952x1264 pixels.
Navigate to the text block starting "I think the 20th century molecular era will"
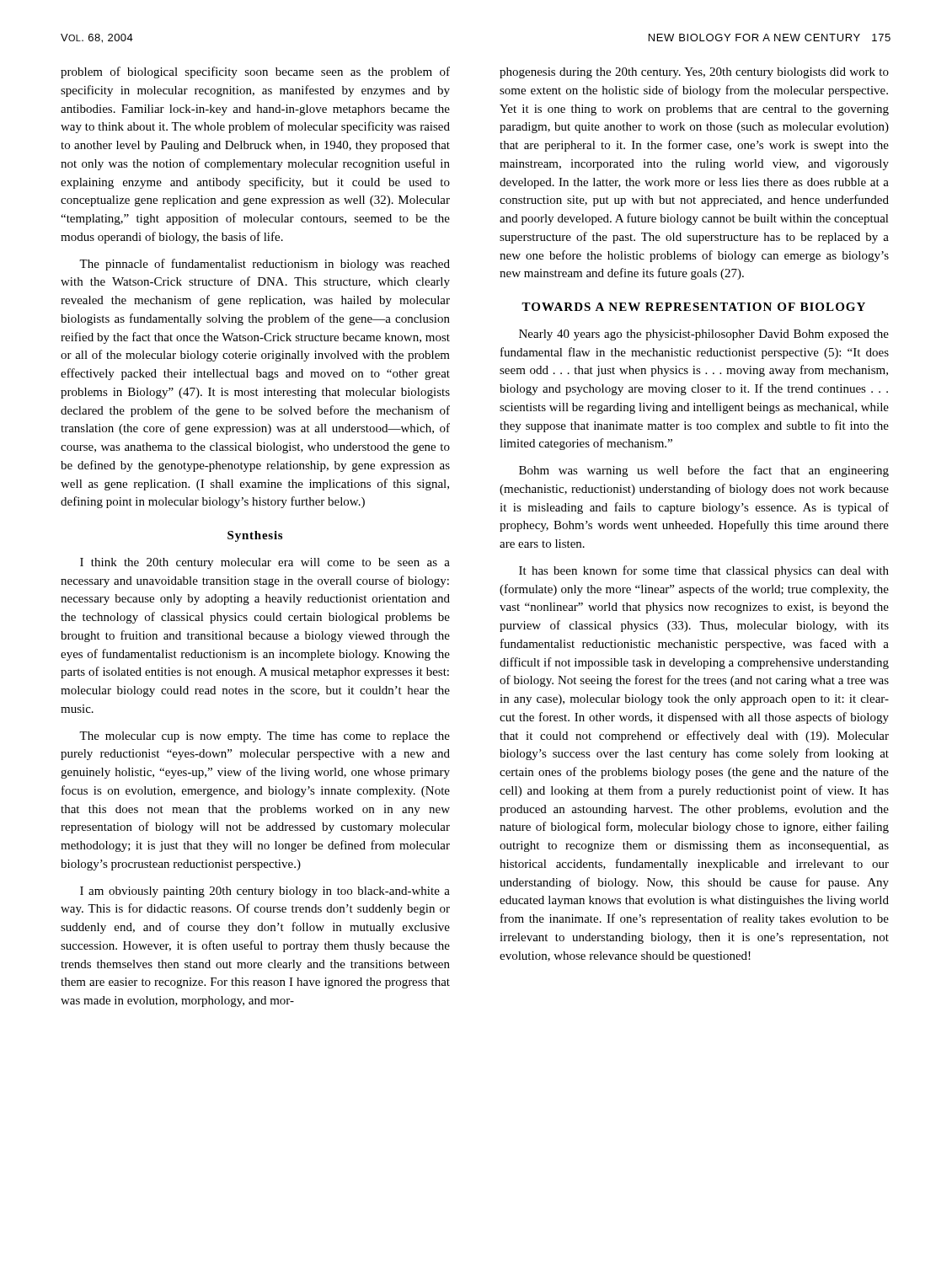(255, 636)
